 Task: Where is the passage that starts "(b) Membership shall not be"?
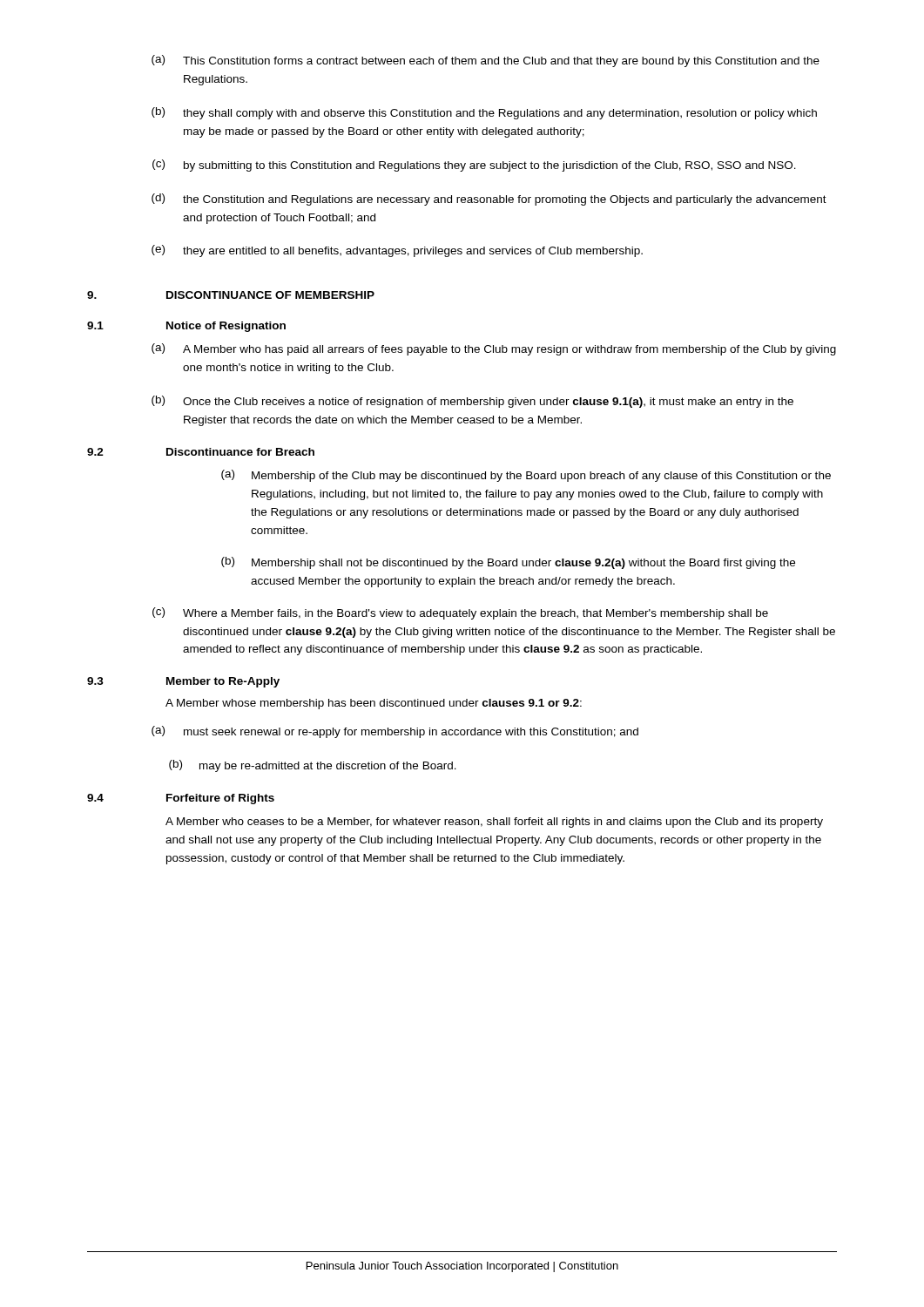click(x=501, y=572)
